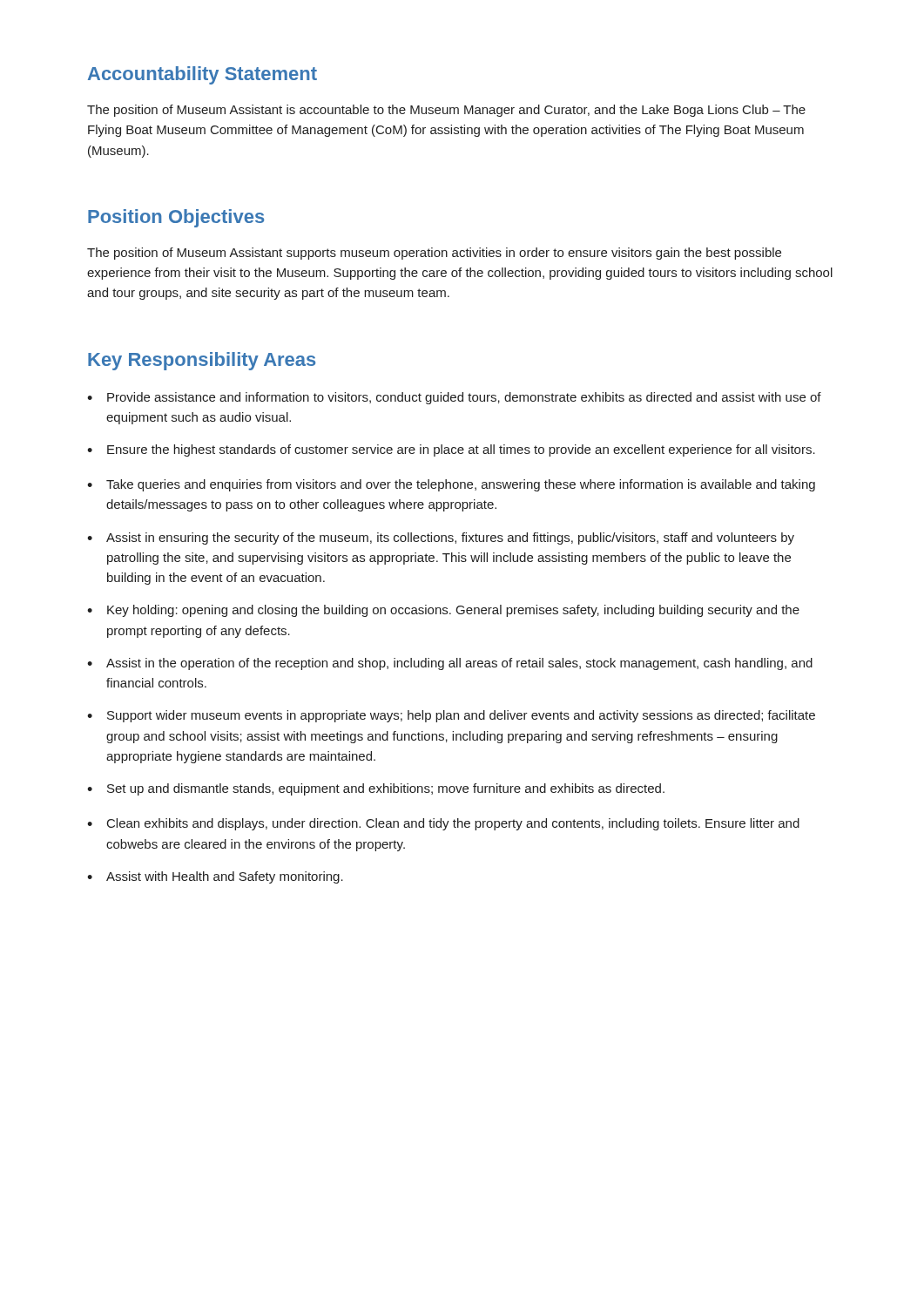Click on the list item with the text "• Assist in ensuring the security of"
This screenshot has height=1307, width=924.
[462, 557]
